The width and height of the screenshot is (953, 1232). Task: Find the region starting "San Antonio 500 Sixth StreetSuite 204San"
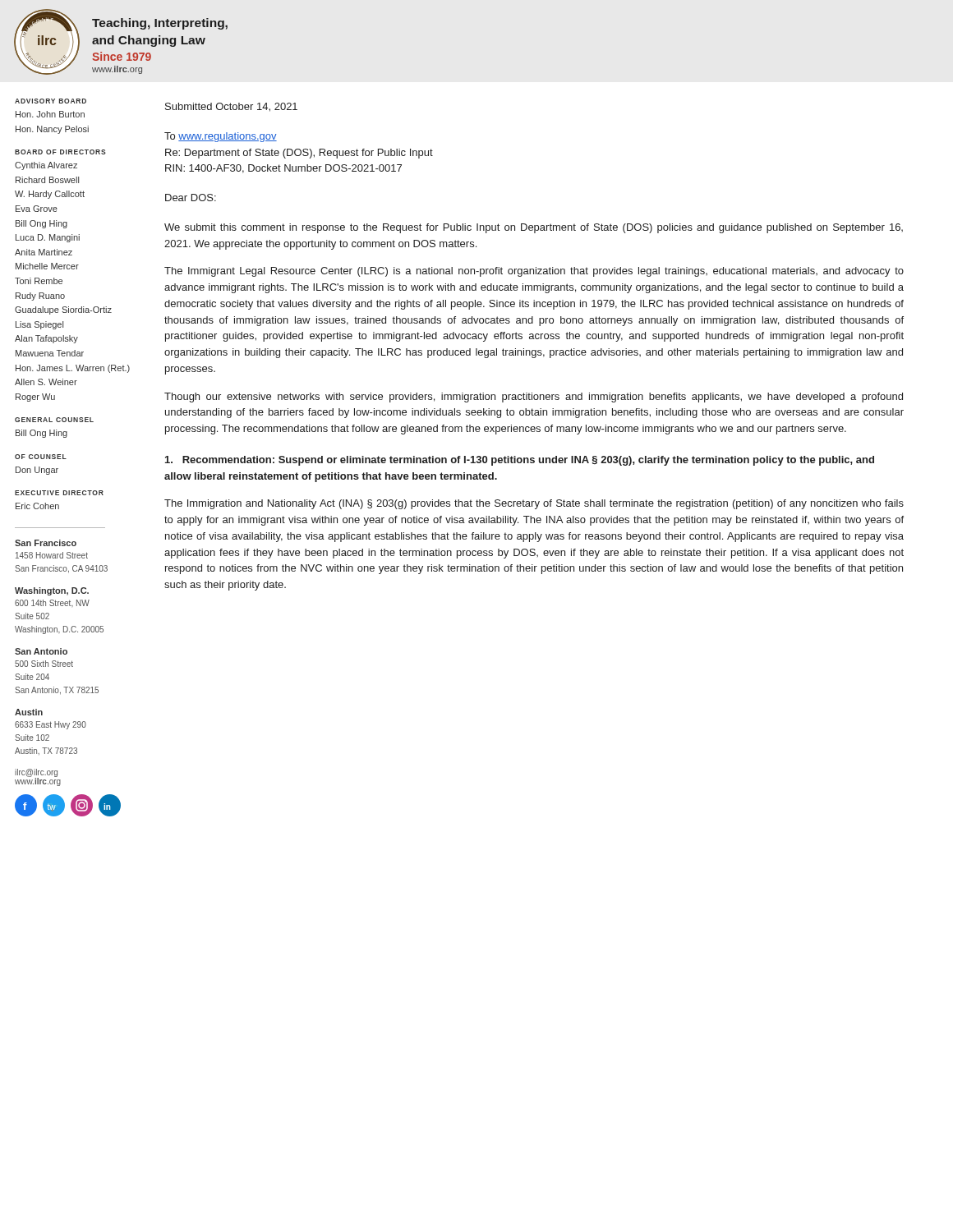click(80, 672)
